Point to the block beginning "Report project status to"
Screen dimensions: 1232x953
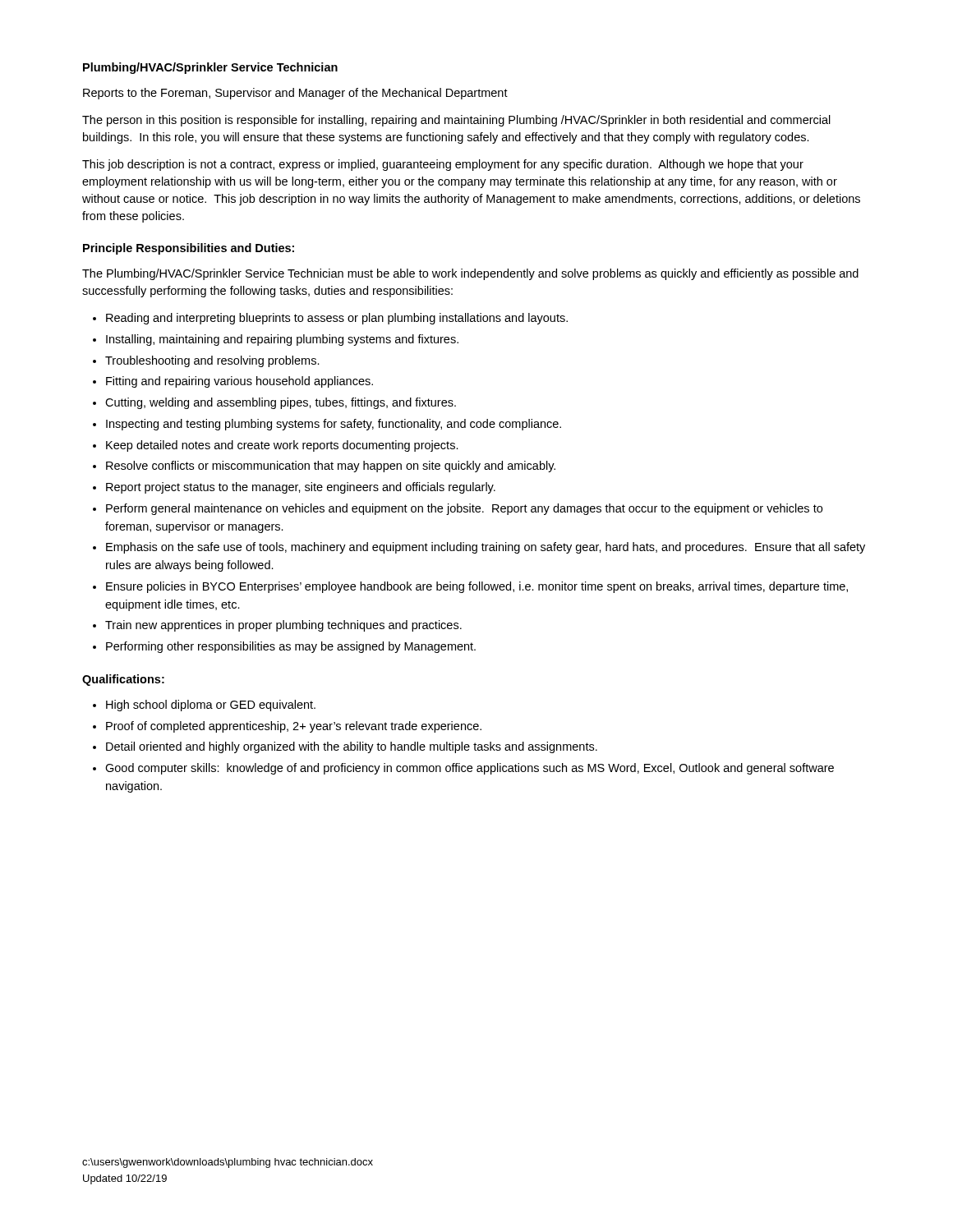pyautogui.click(x=301, y=487)
